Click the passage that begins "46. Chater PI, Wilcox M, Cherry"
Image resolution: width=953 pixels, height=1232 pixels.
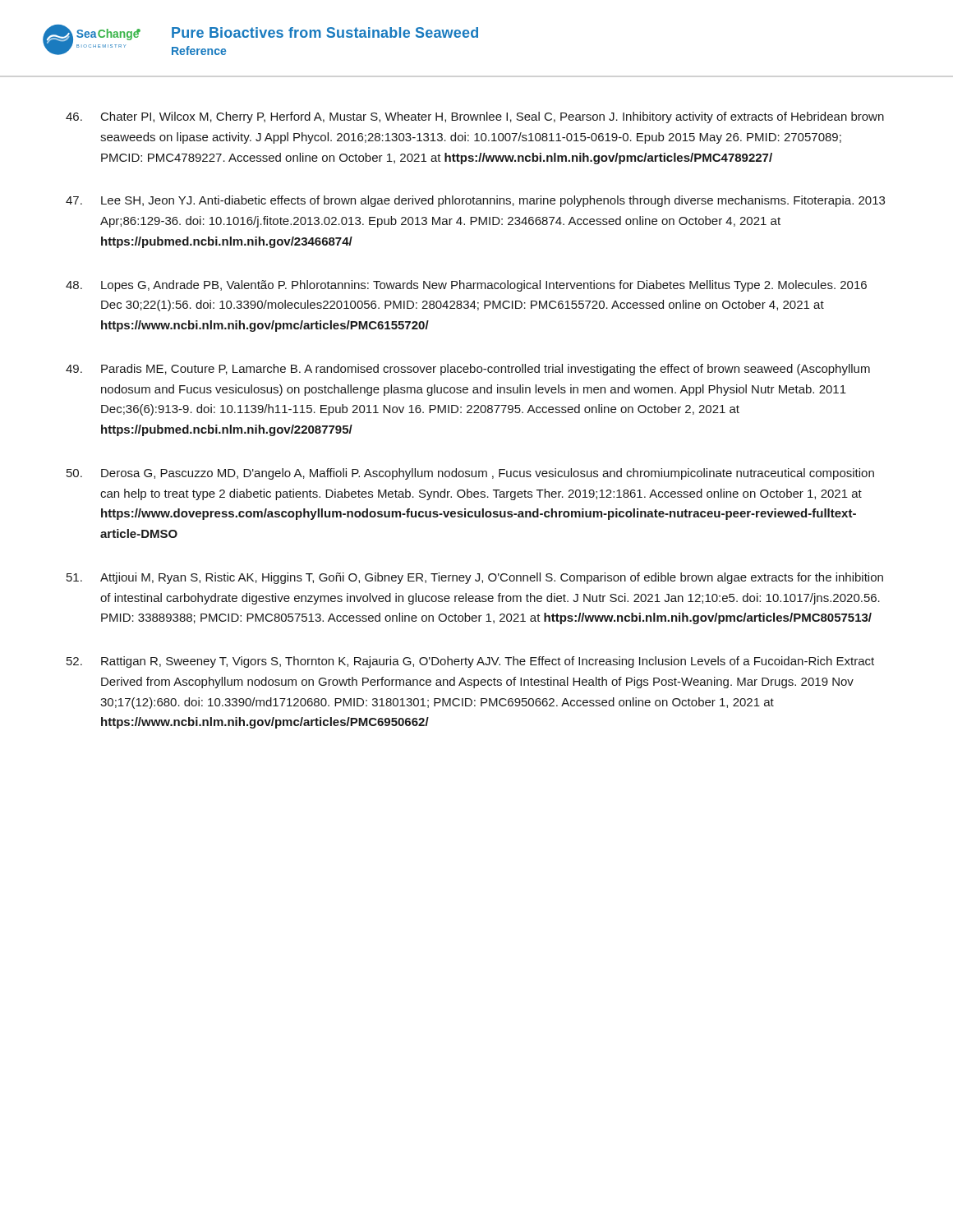(476, 137)
